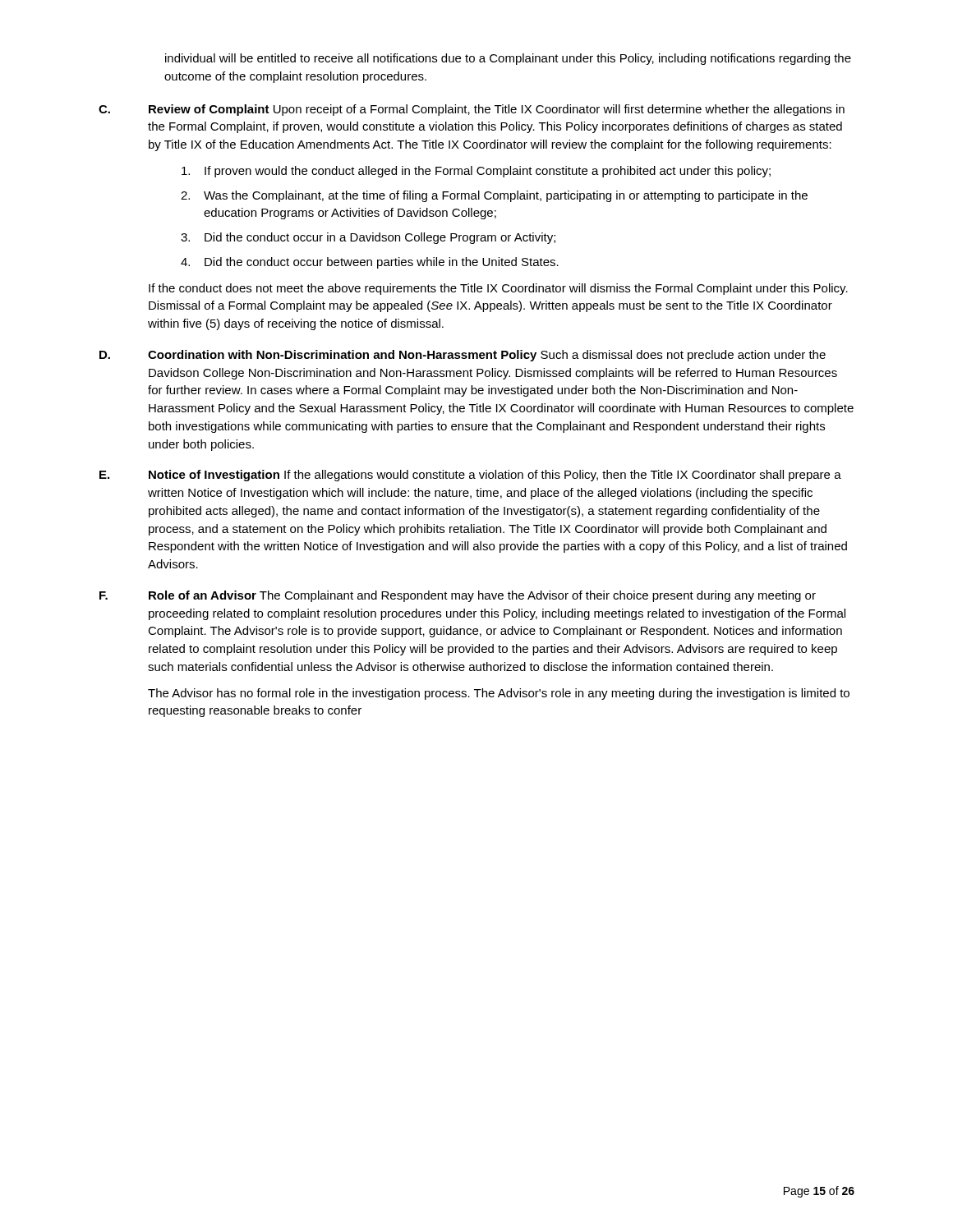The height and width of the screenshot is (1232, 953).
Task: Locate the list item with the text "4.Did the conduct"
Action: click(518, 262)
